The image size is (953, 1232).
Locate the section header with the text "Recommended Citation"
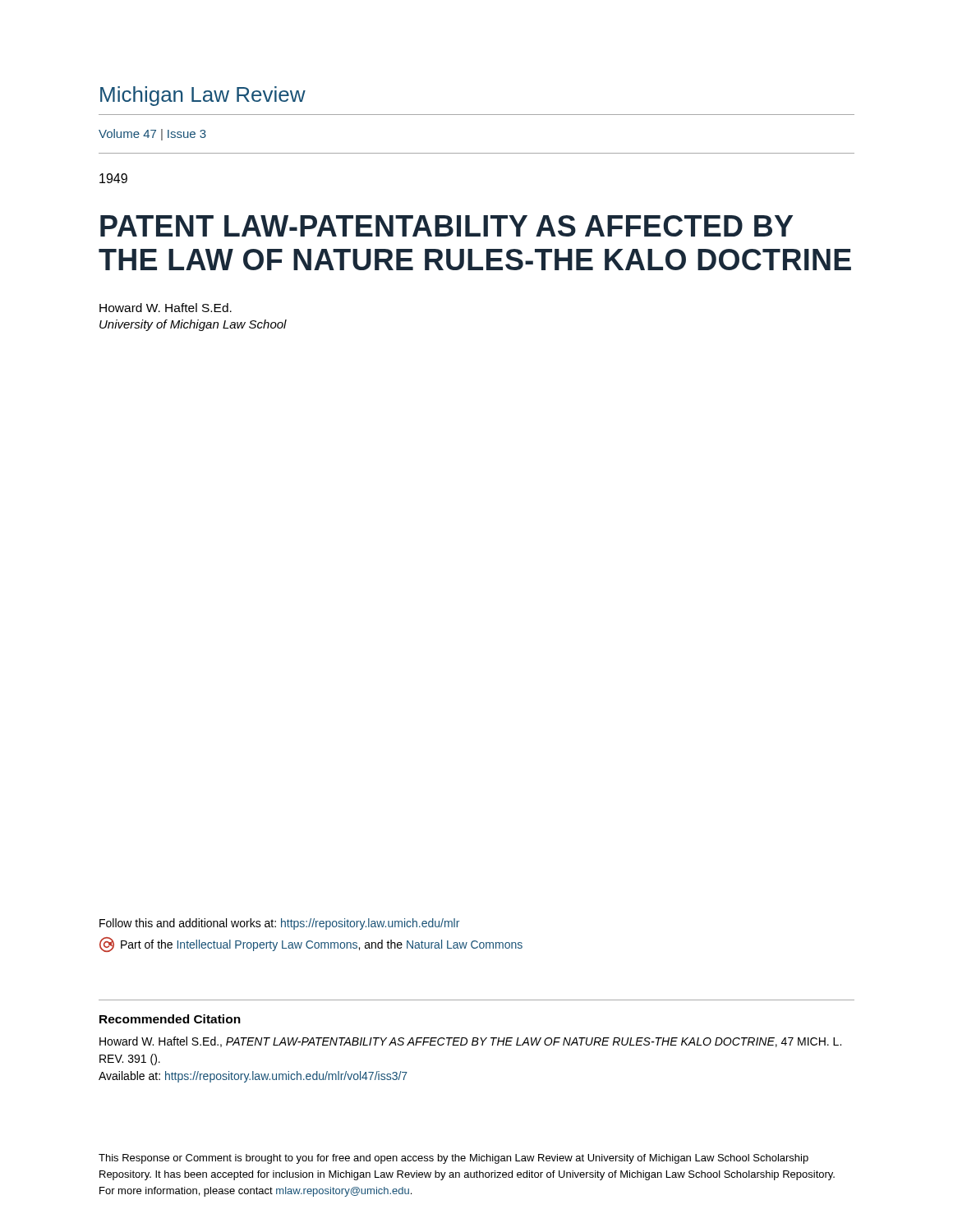[x=170, y=1019]
